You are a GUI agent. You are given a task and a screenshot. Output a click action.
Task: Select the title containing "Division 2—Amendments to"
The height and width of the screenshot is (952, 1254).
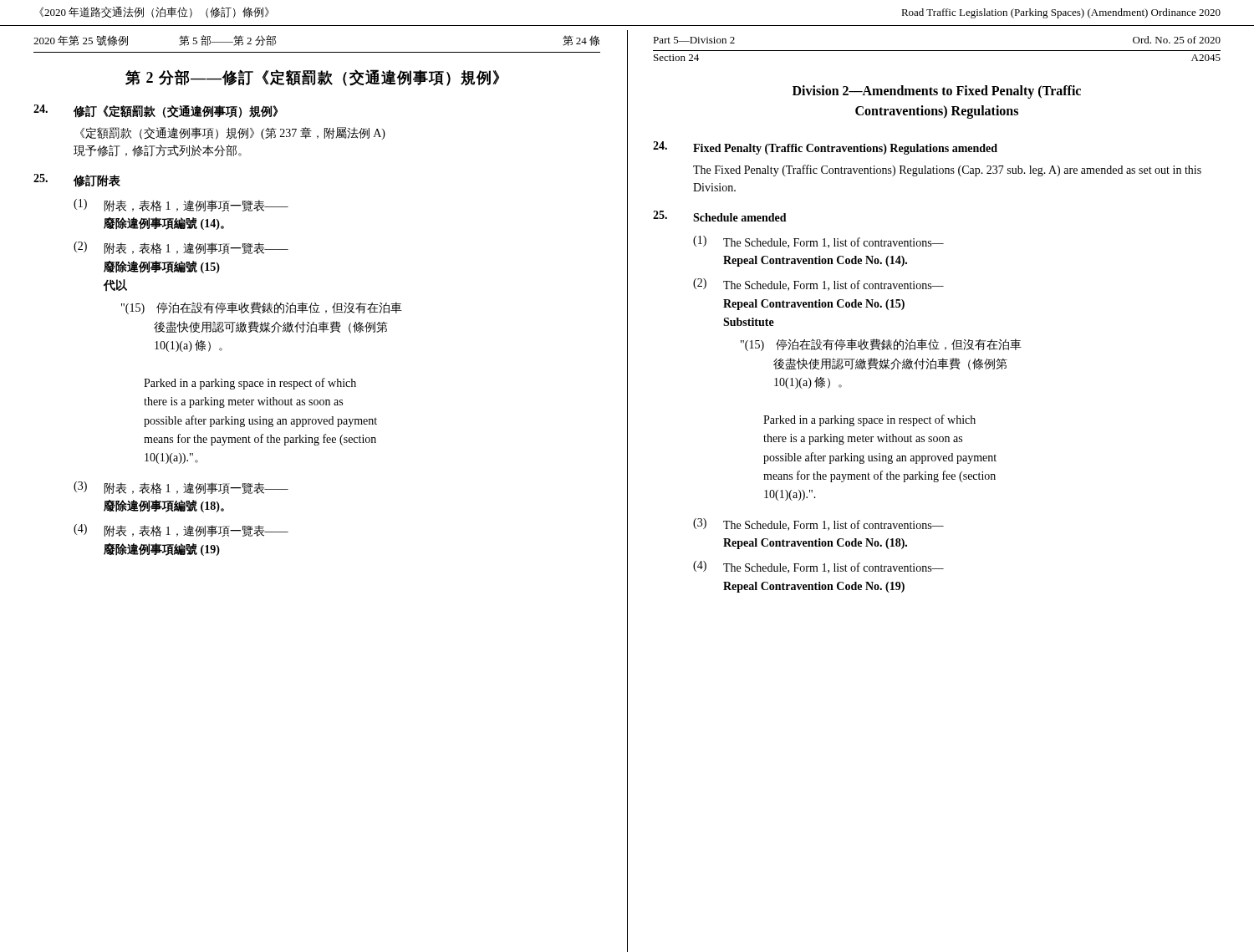coord(937,101)
